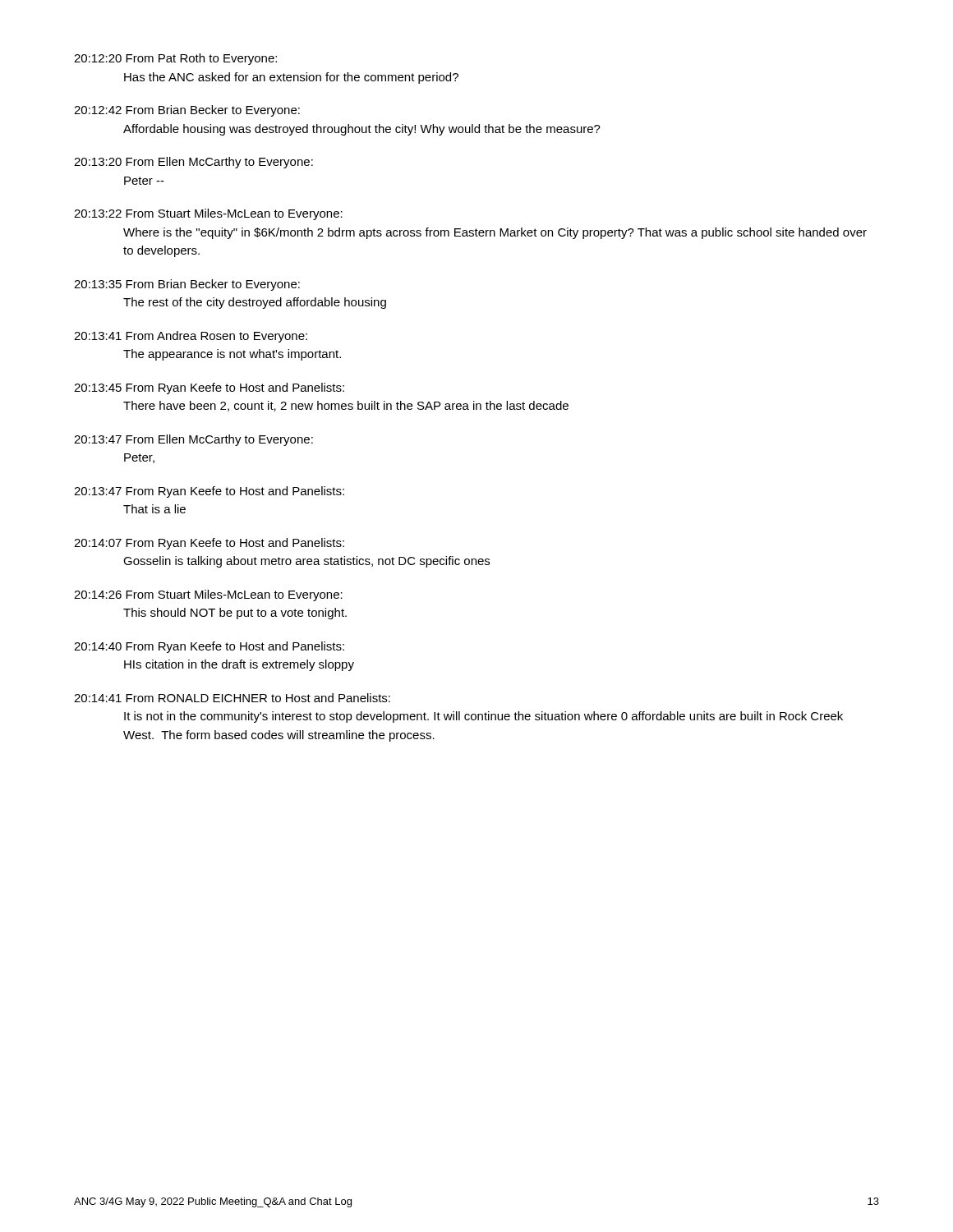The height and width of the screenshot is (1232, 953).
Task: Select the block starting "20:14:41 From RONALD EICHNER to"
Action: point(476,716)
